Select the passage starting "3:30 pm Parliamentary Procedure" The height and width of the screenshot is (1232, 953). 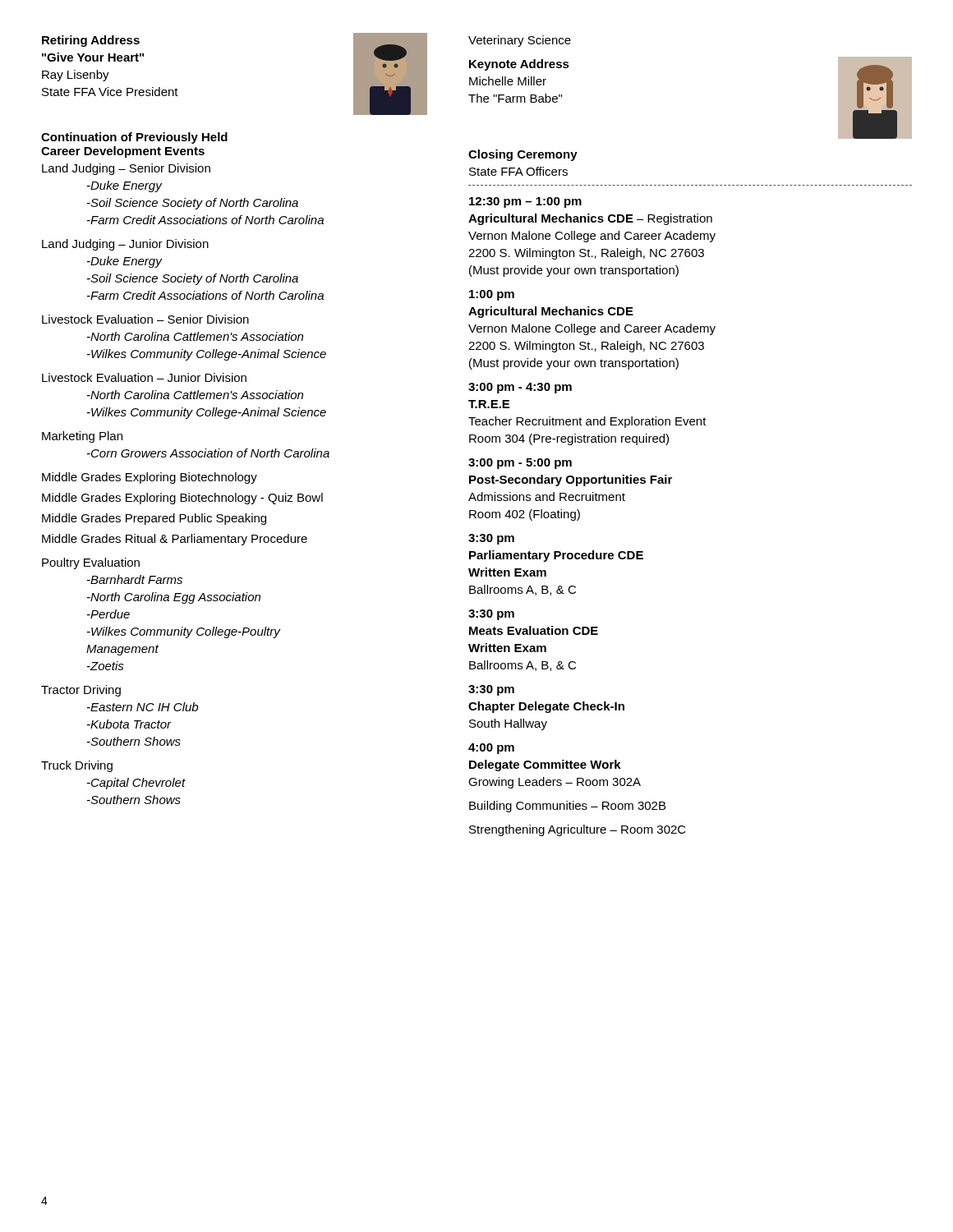491,539
